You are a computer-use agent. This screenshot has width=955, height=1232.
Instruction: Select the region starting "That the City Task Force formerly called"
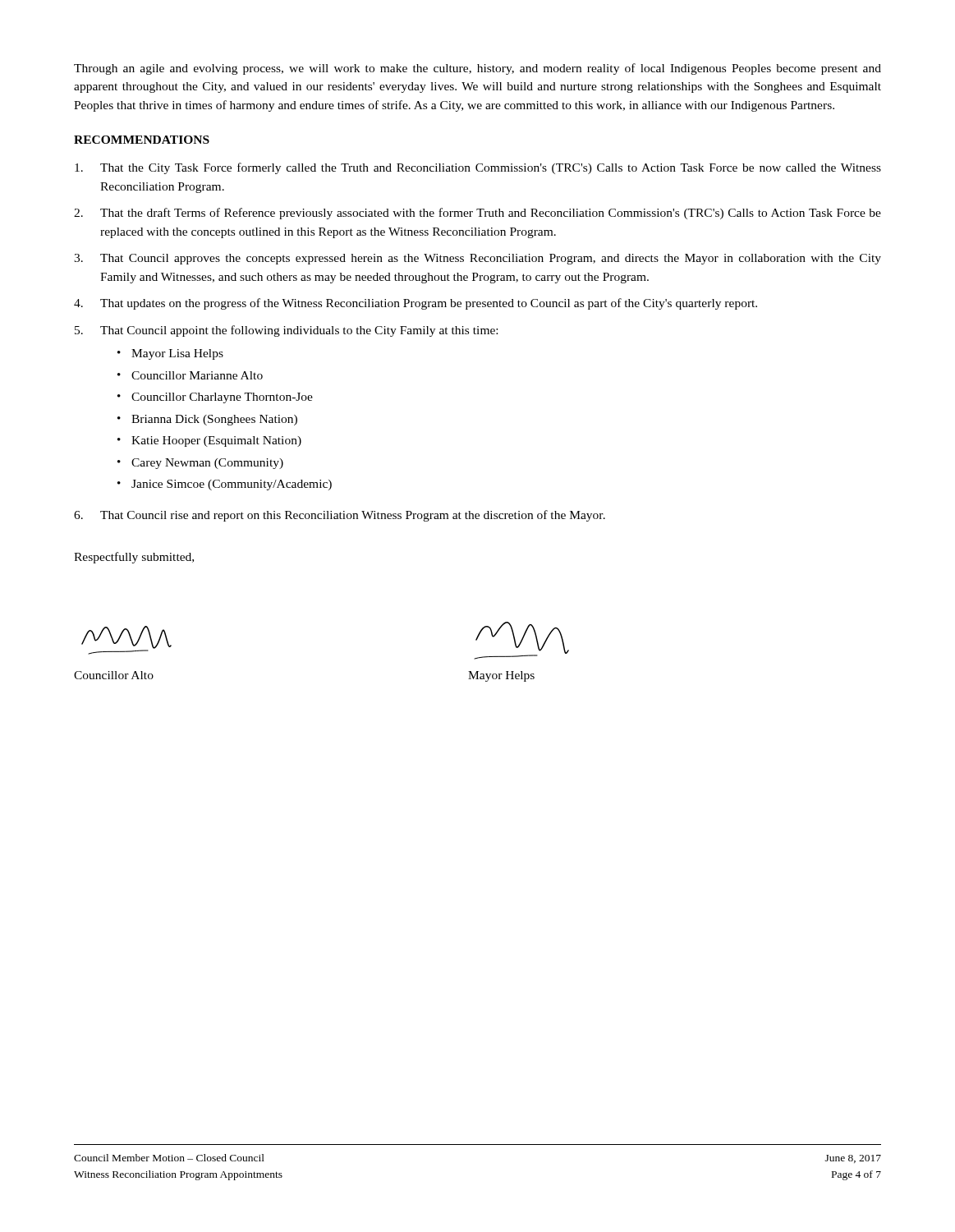pos(478,177)
